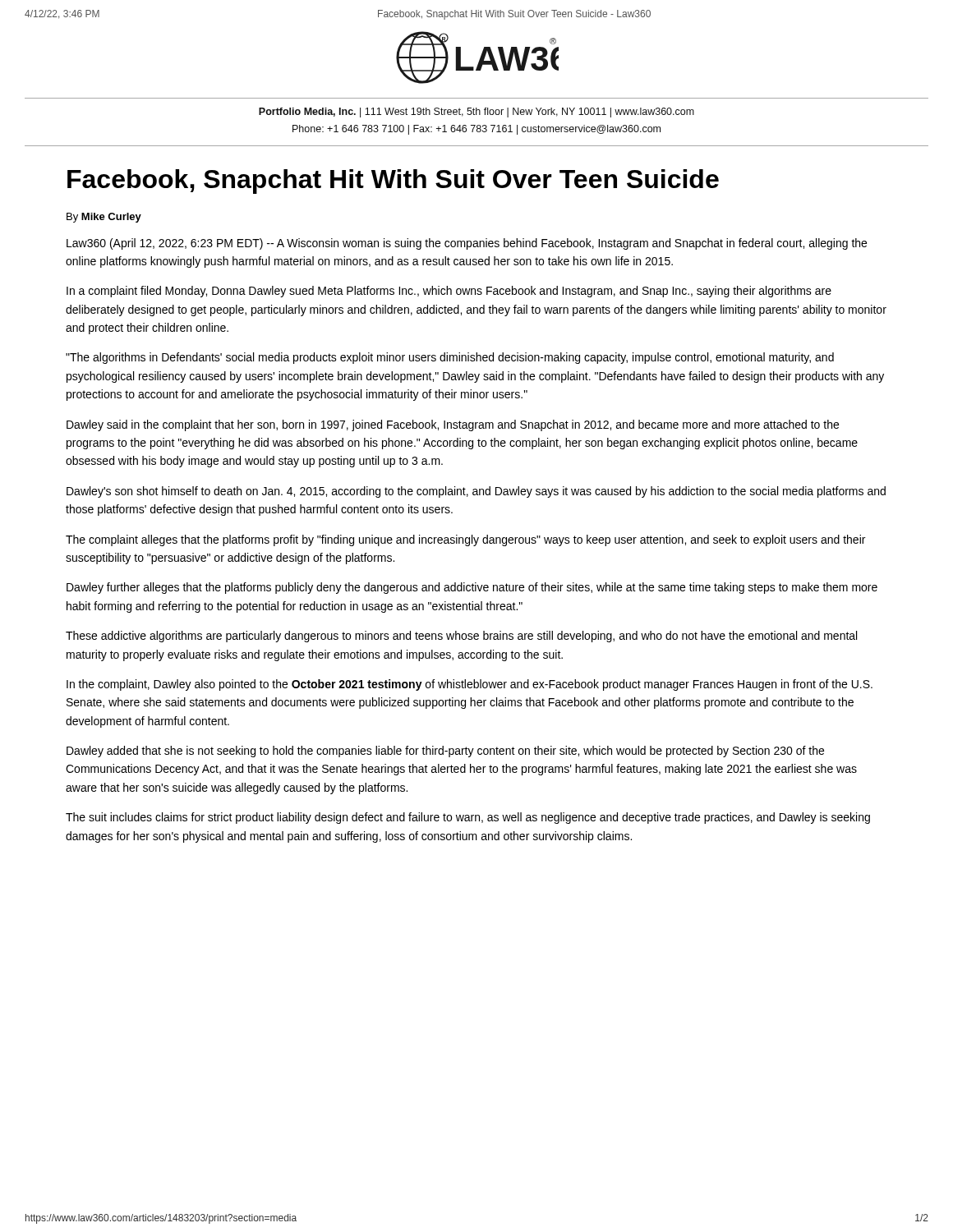Point to the block beginning "Portfolio Media, Inc. | 111 West 19th"
Viewport: 953px width, 1232px height.
point(476,120)
